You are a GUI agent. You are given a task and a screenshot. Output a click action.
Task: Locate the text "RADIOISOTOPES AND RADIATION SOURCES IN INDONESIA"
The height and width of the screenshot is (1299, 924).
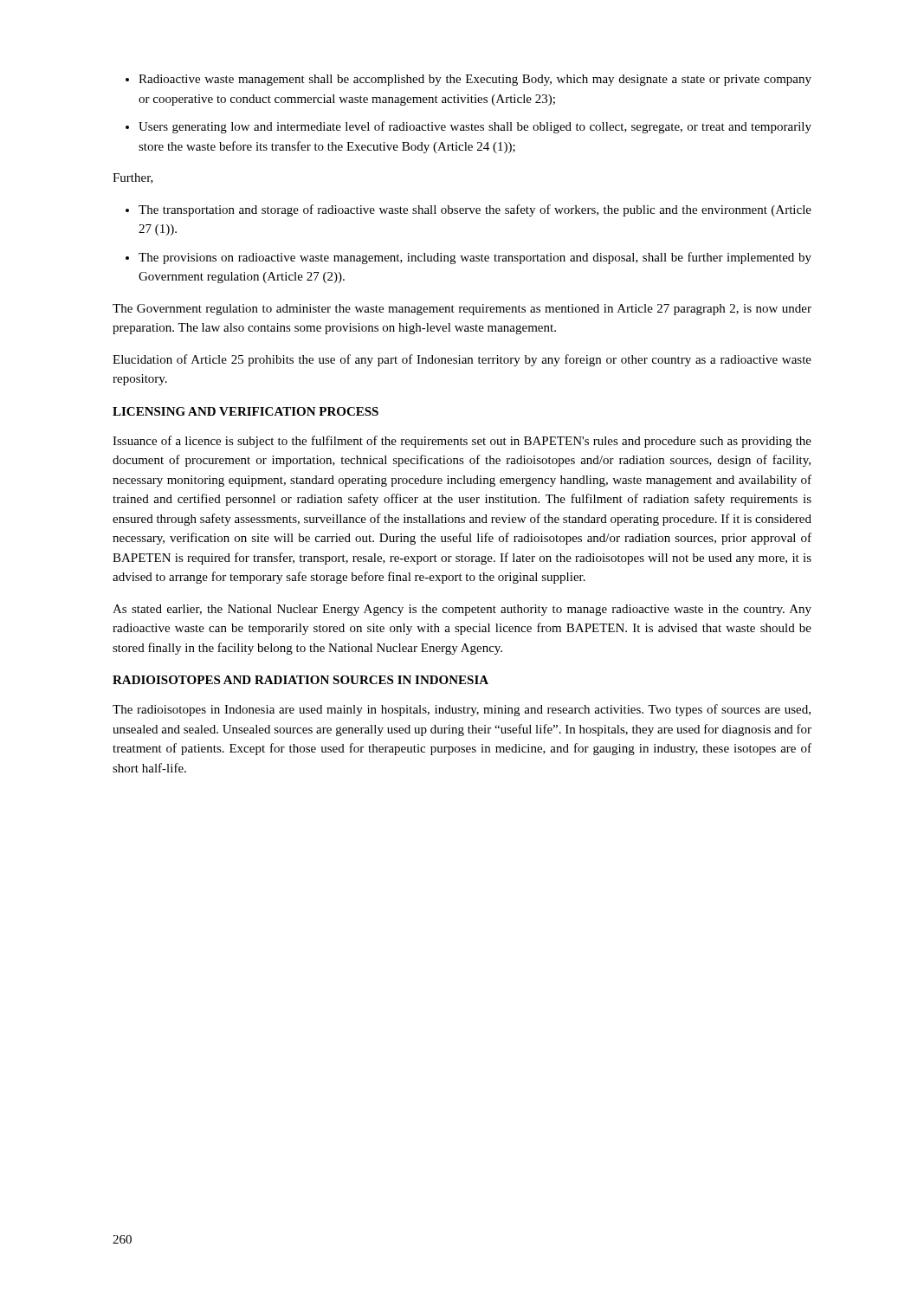301,680
